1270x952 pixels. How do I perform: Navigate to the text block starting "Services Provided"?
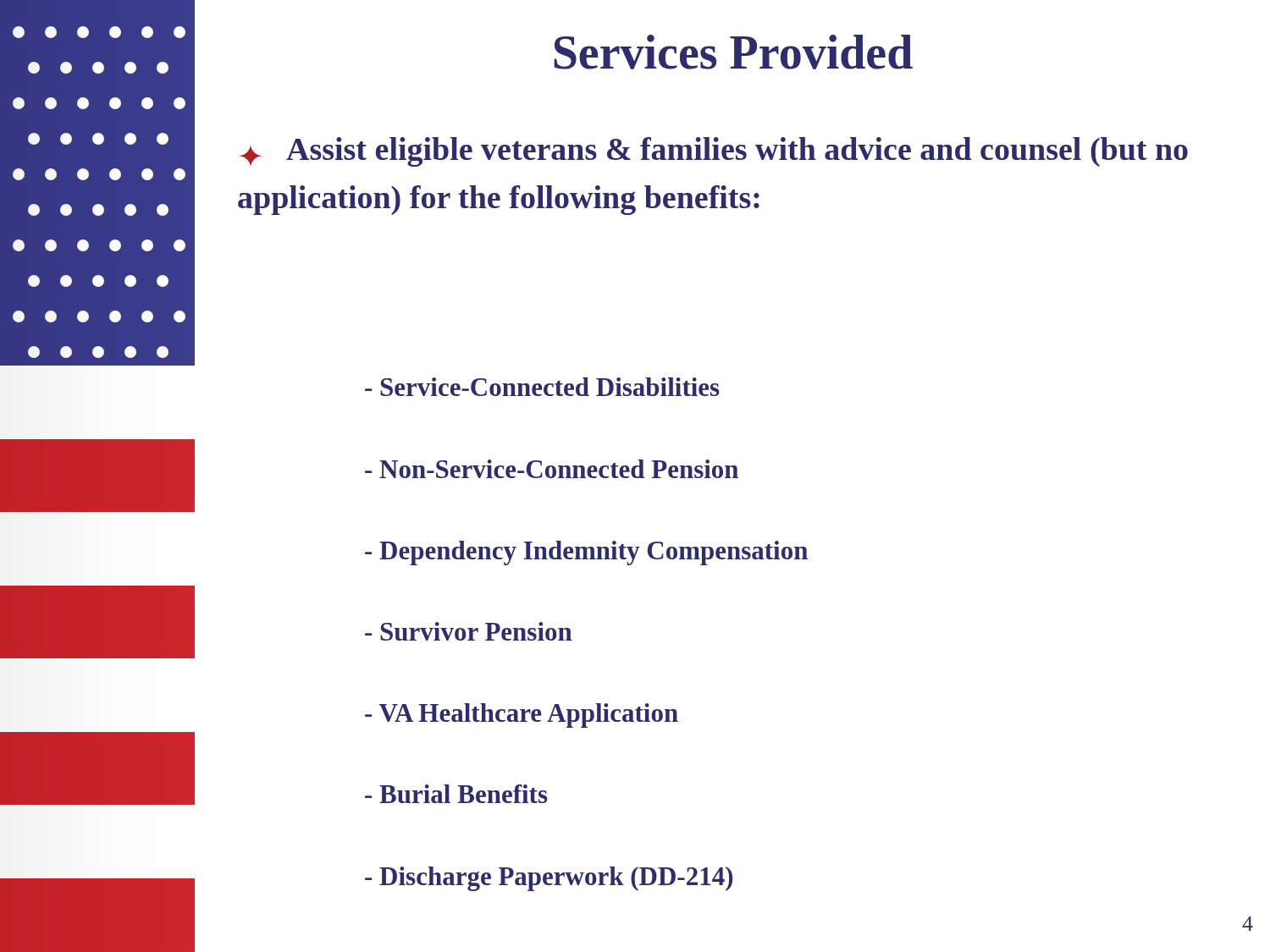tap(732, 53)
